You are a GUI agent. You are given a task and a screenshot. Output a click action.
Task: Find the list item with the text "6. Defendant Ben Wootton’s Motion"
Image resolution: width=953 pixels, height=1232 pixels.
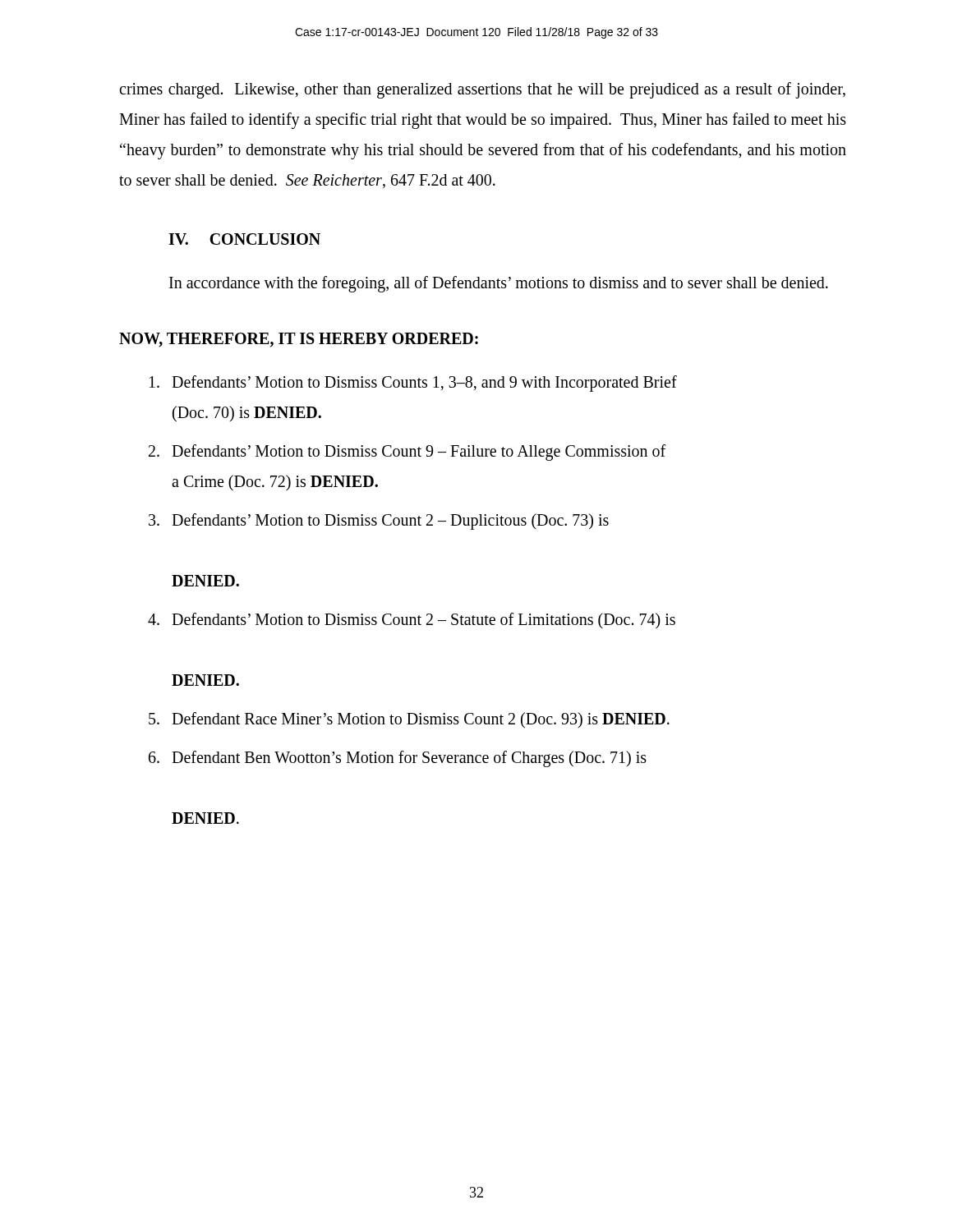point(398,759)
